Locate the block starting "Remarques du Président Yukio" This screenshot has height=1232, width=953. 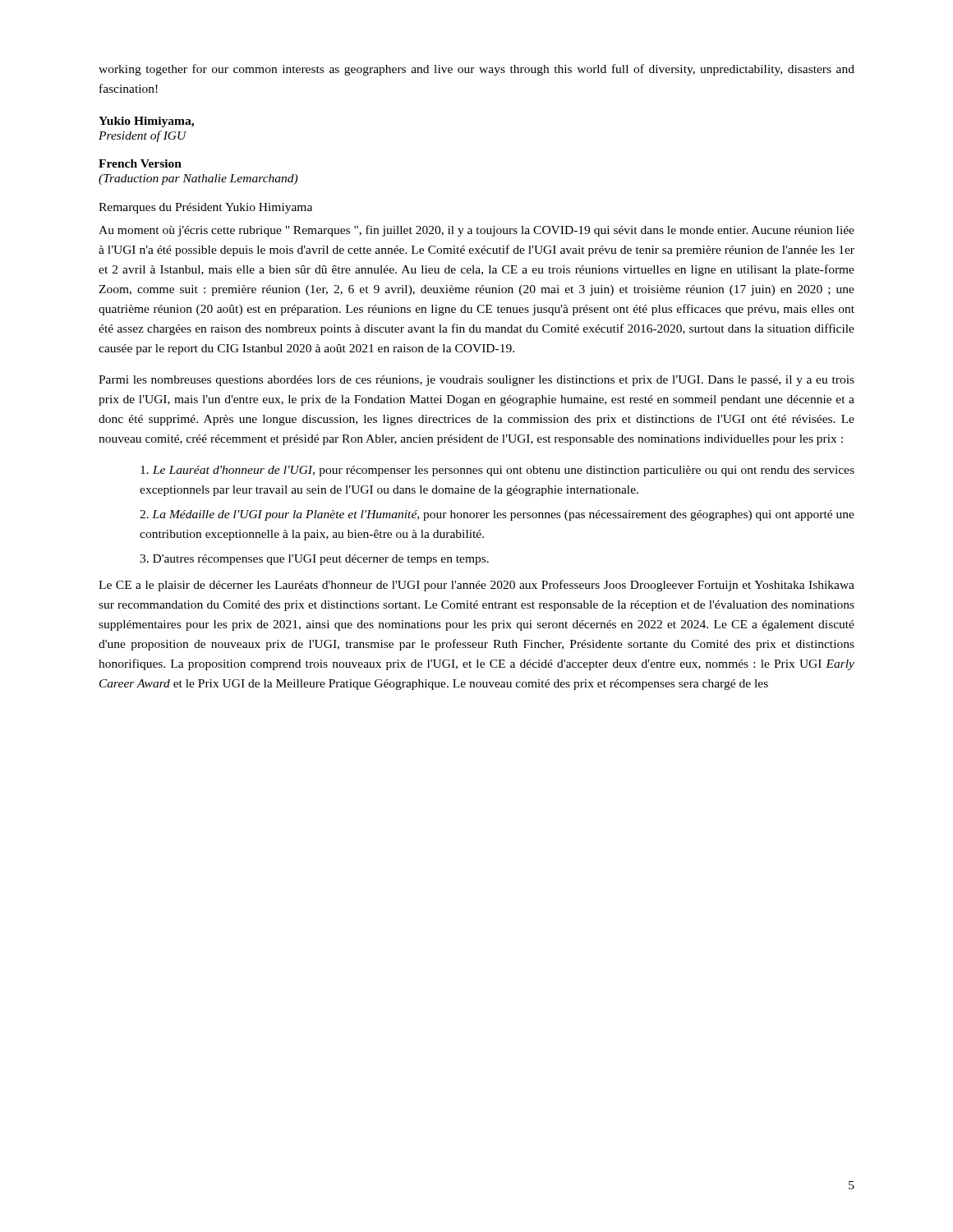coord(206,207)
